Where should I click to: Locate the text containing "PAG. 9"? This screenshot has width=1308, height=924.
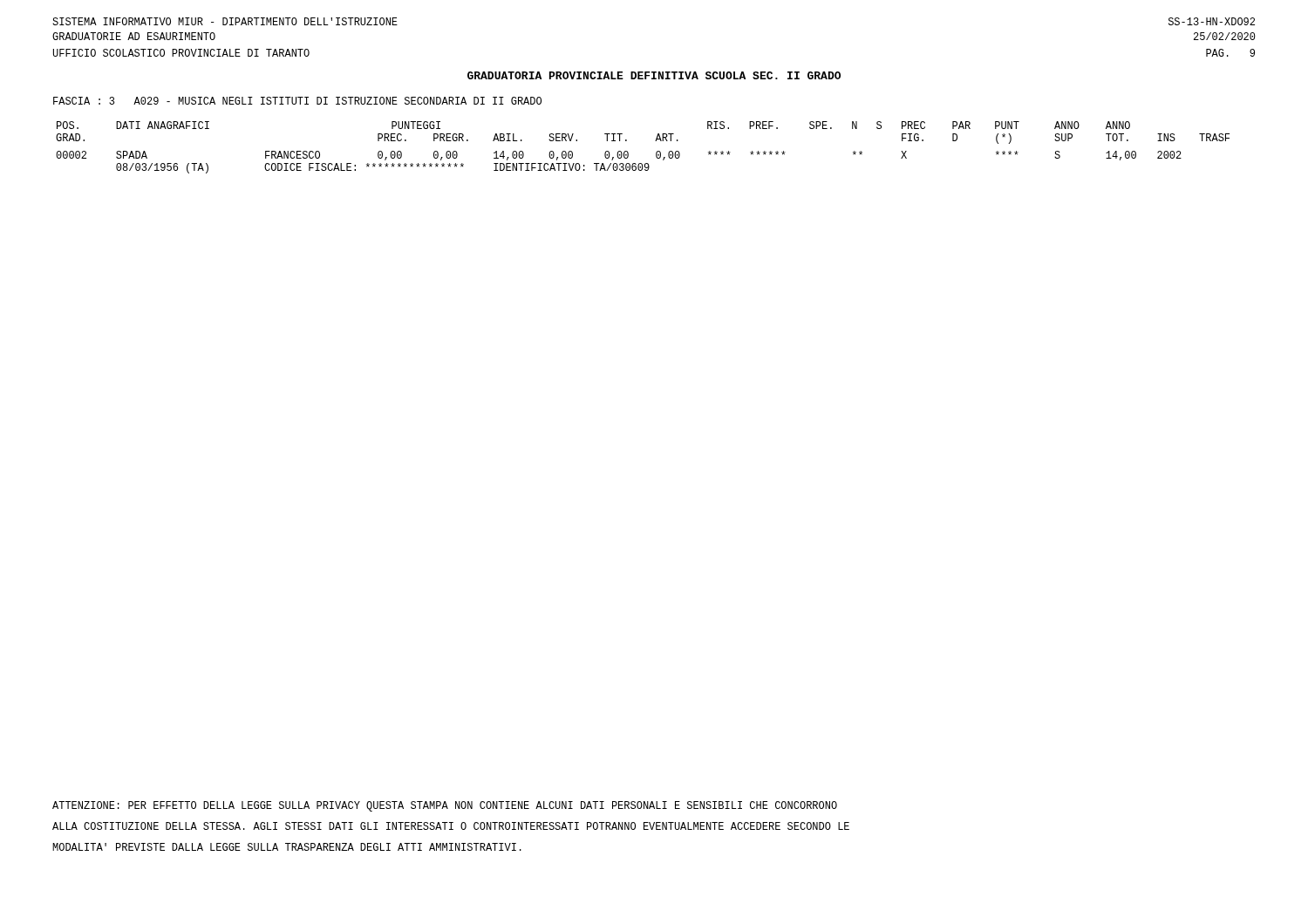(x=1231, y=54)
